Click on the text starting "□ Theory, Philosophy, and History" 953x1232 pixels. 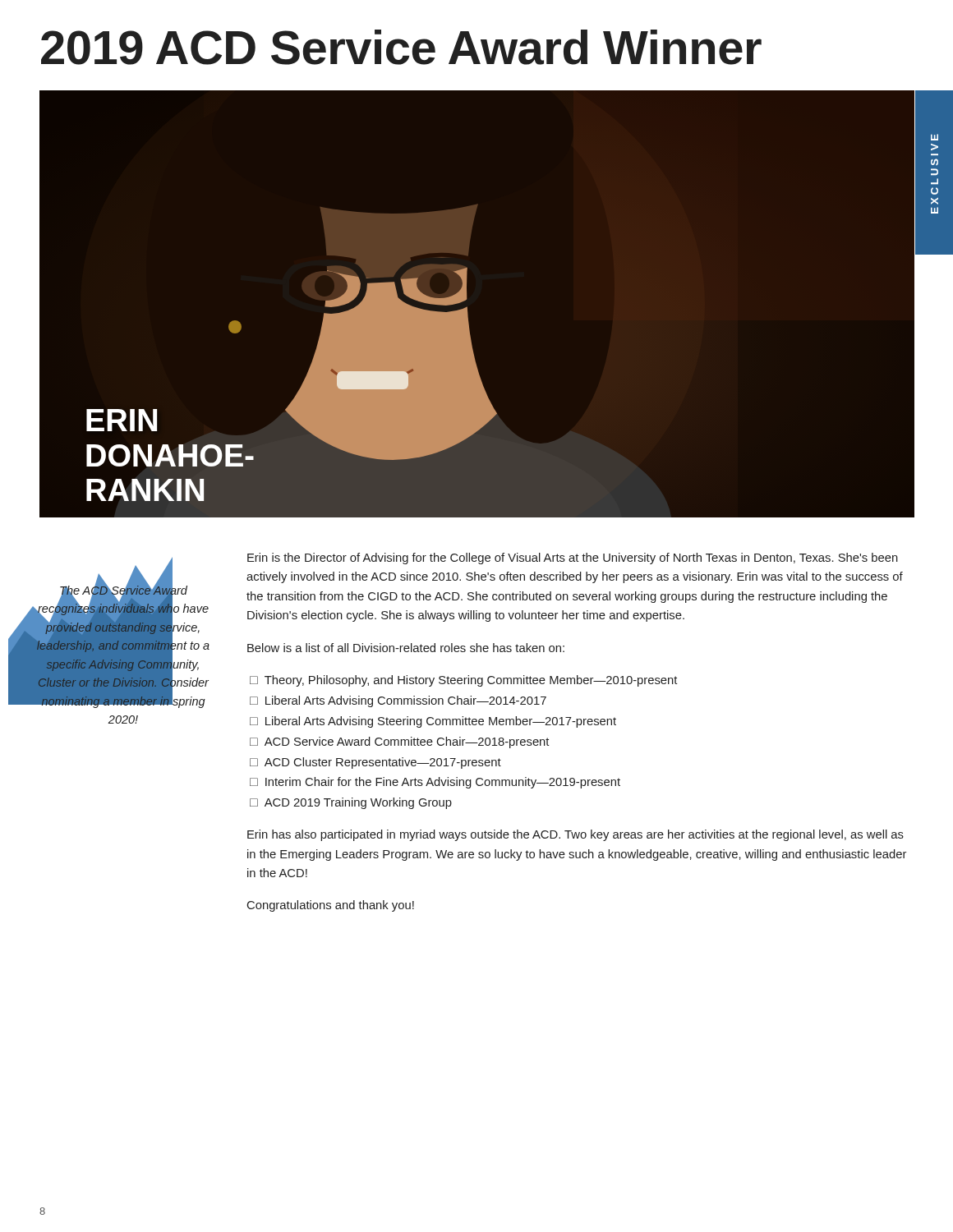pyautogui.click(x=464, y=680)
